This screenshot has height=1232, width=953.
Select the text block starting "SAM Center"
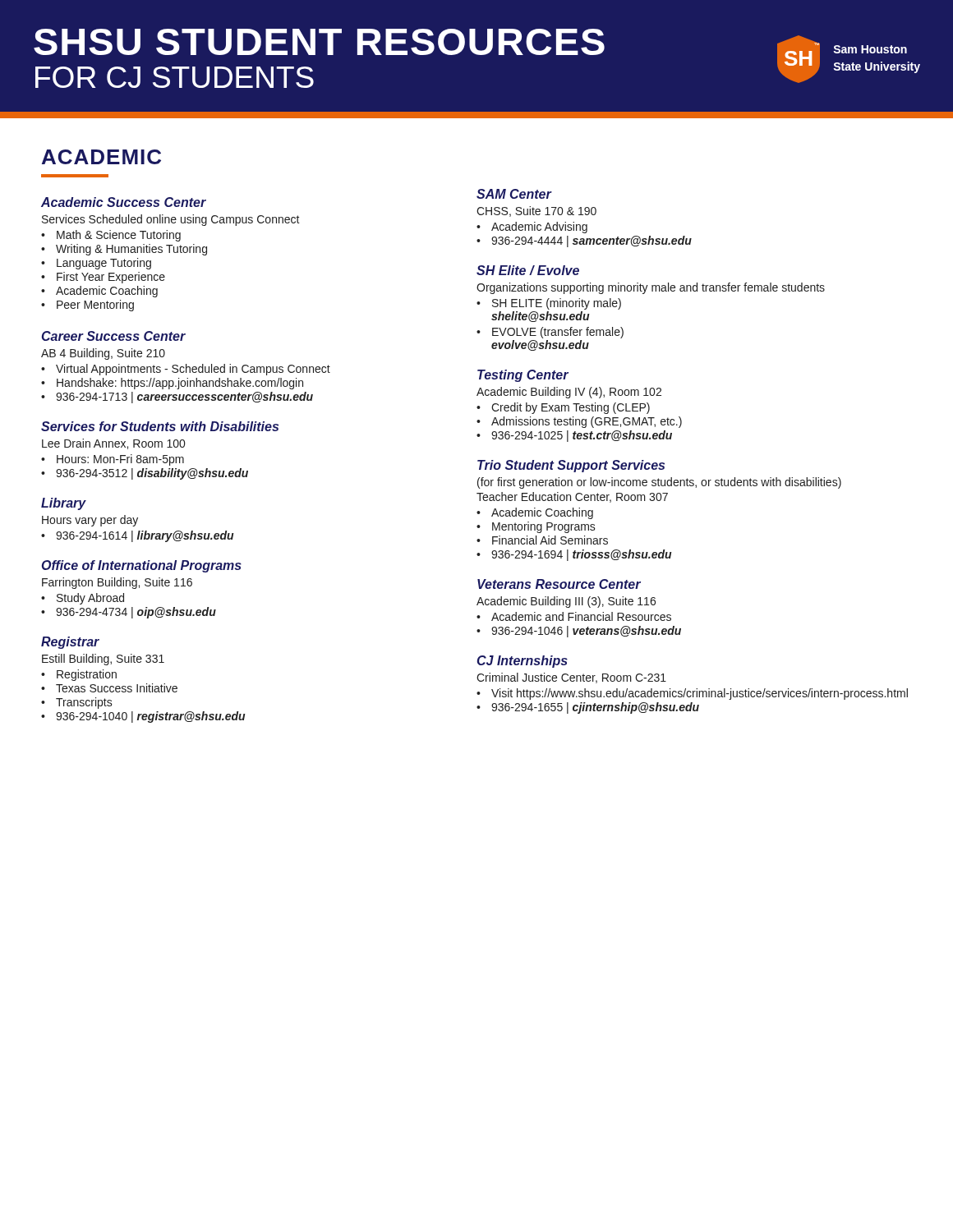pyautogui.click(x=514, y=194)
